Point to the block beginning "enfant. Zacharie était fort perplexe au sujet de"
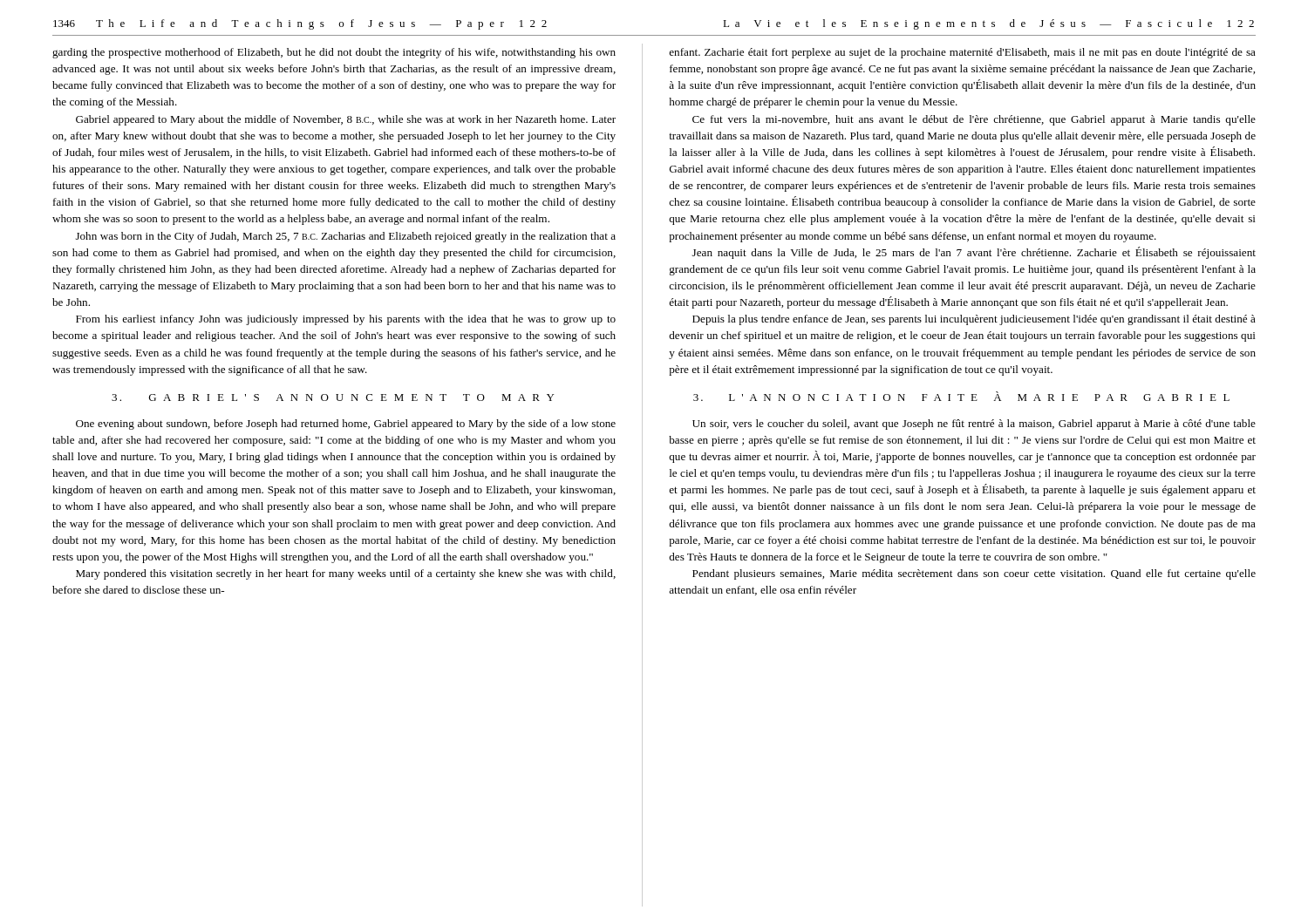Image resolution: width=1308 pixels, height=924 pixels. tap(962, 77)
